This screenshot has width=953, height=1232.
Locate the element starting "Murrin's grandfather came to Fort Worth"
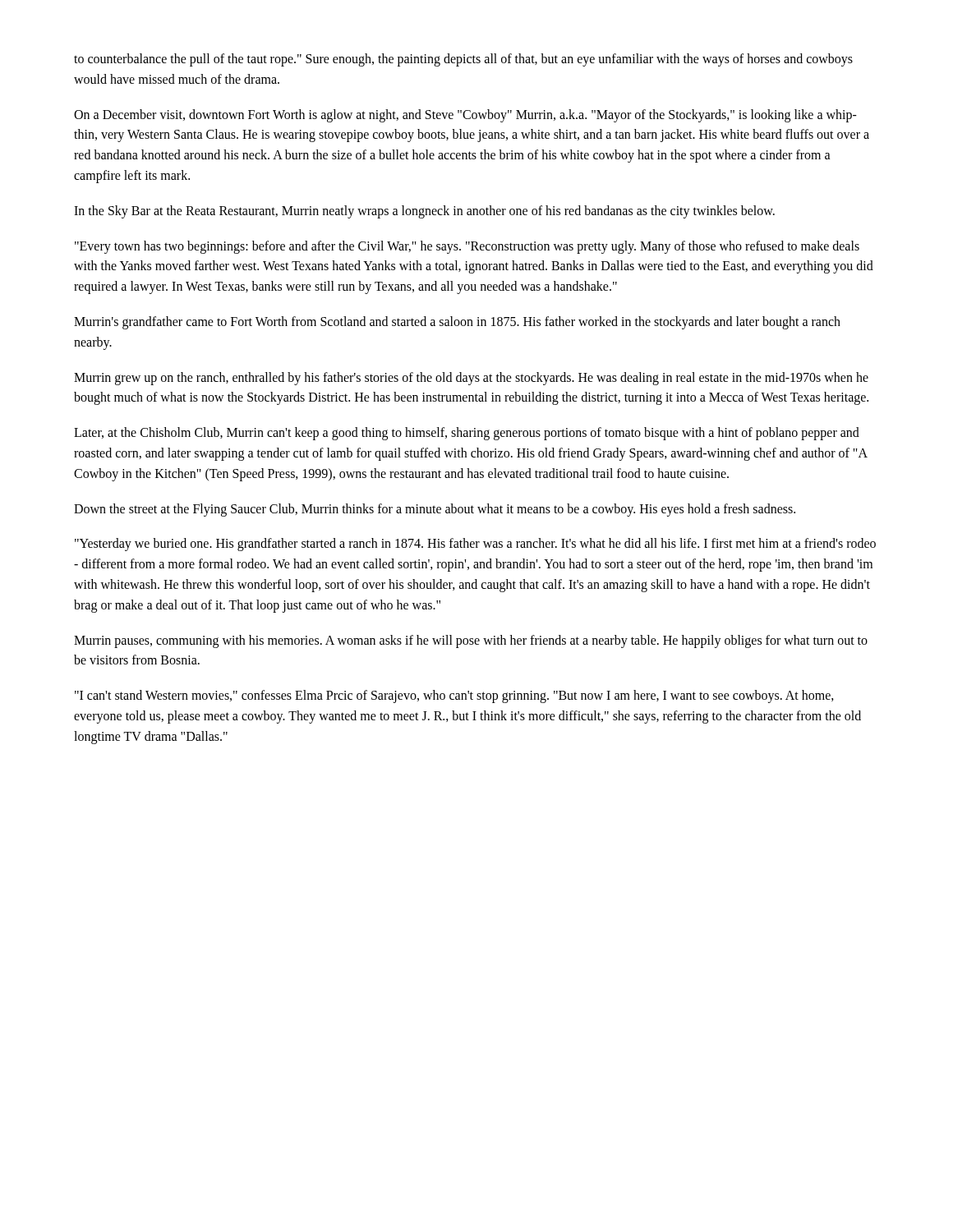(457, 332)
